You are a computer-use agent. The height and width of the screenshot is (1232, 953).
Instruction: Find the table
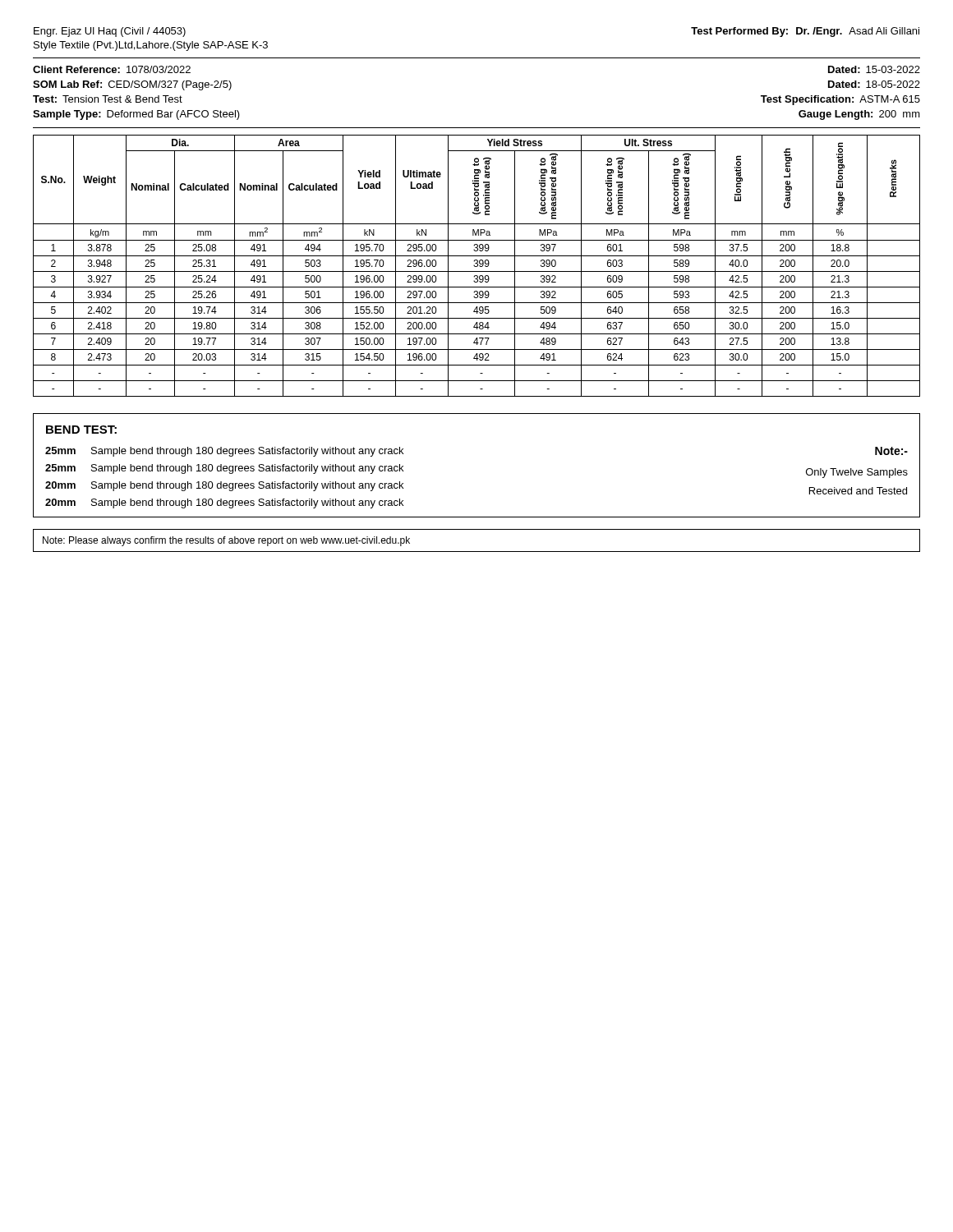476,266
